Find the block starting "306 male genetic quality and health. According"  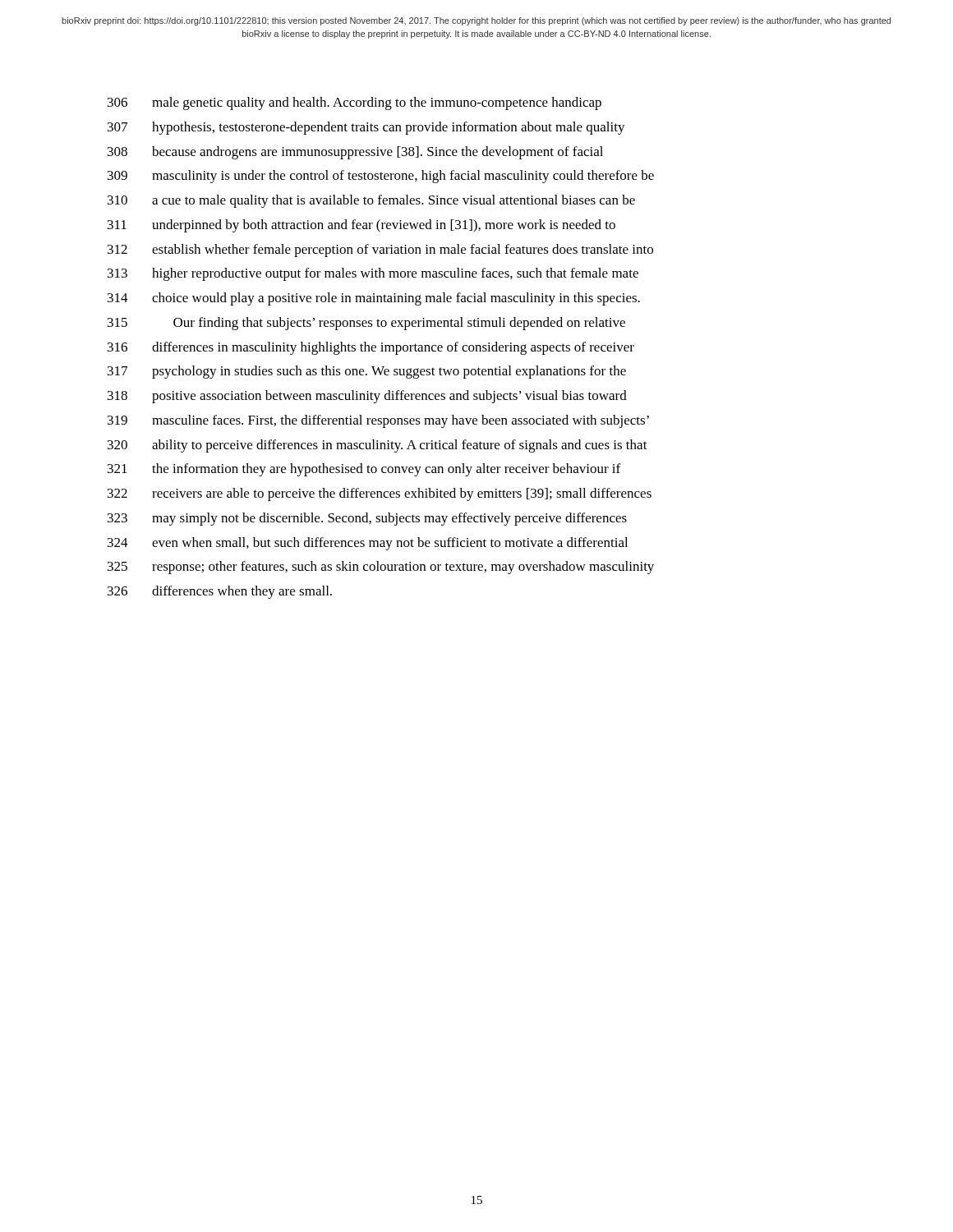489,347
